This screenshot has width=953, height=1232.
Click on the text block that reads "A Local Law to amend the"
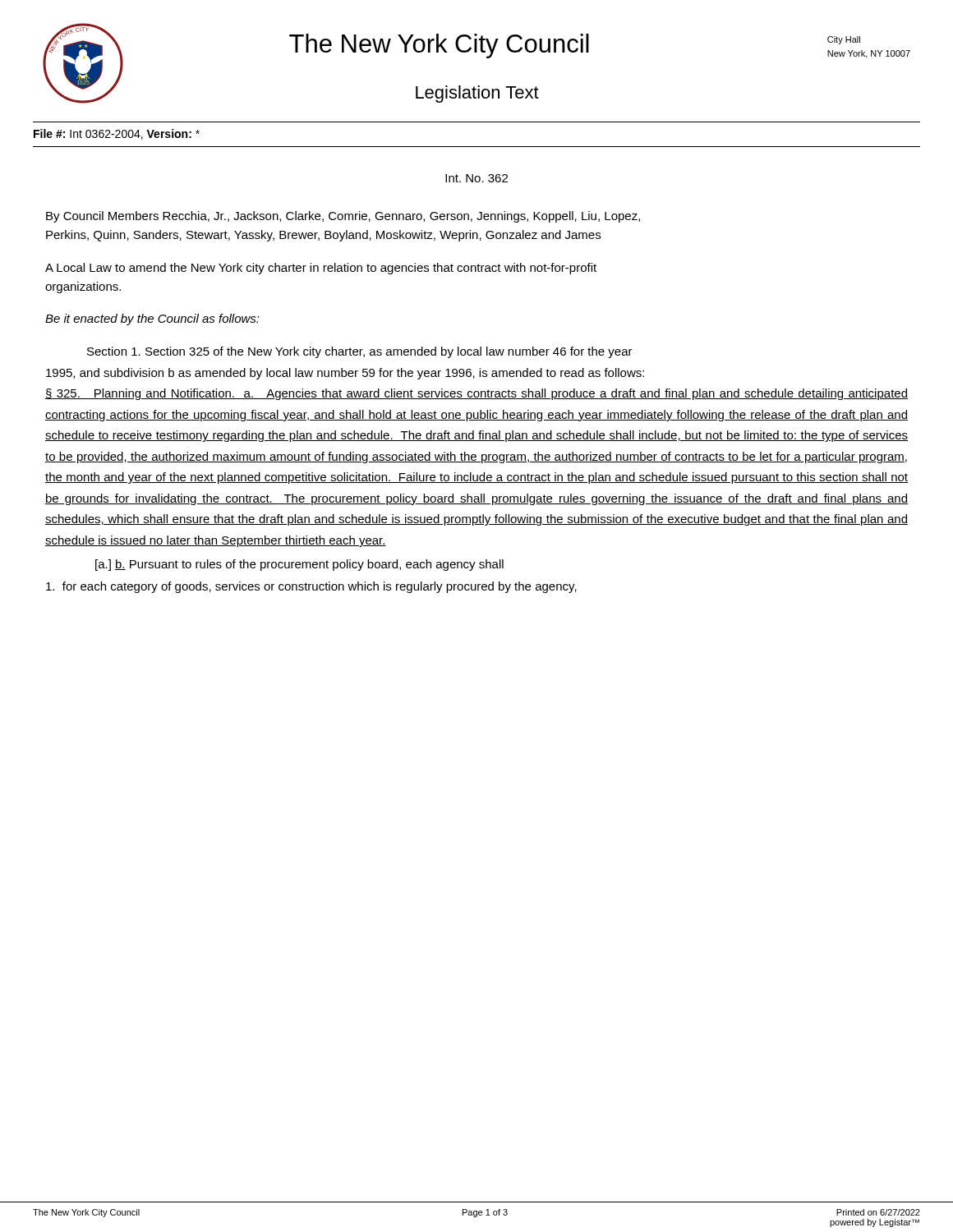[x=321, y=276]
